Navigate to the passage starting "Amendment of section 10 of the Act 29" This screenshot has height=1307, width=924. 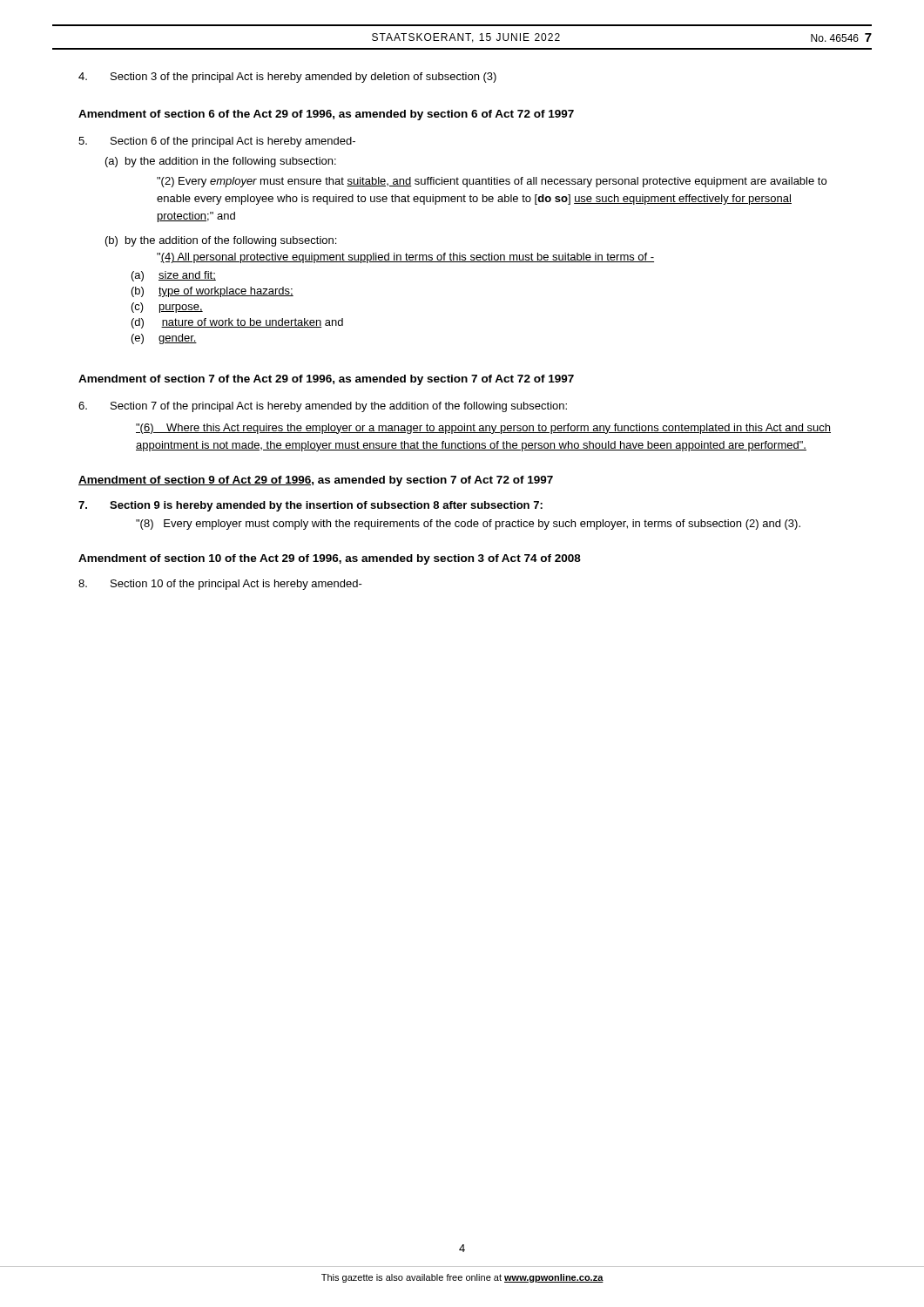point(329,558)
